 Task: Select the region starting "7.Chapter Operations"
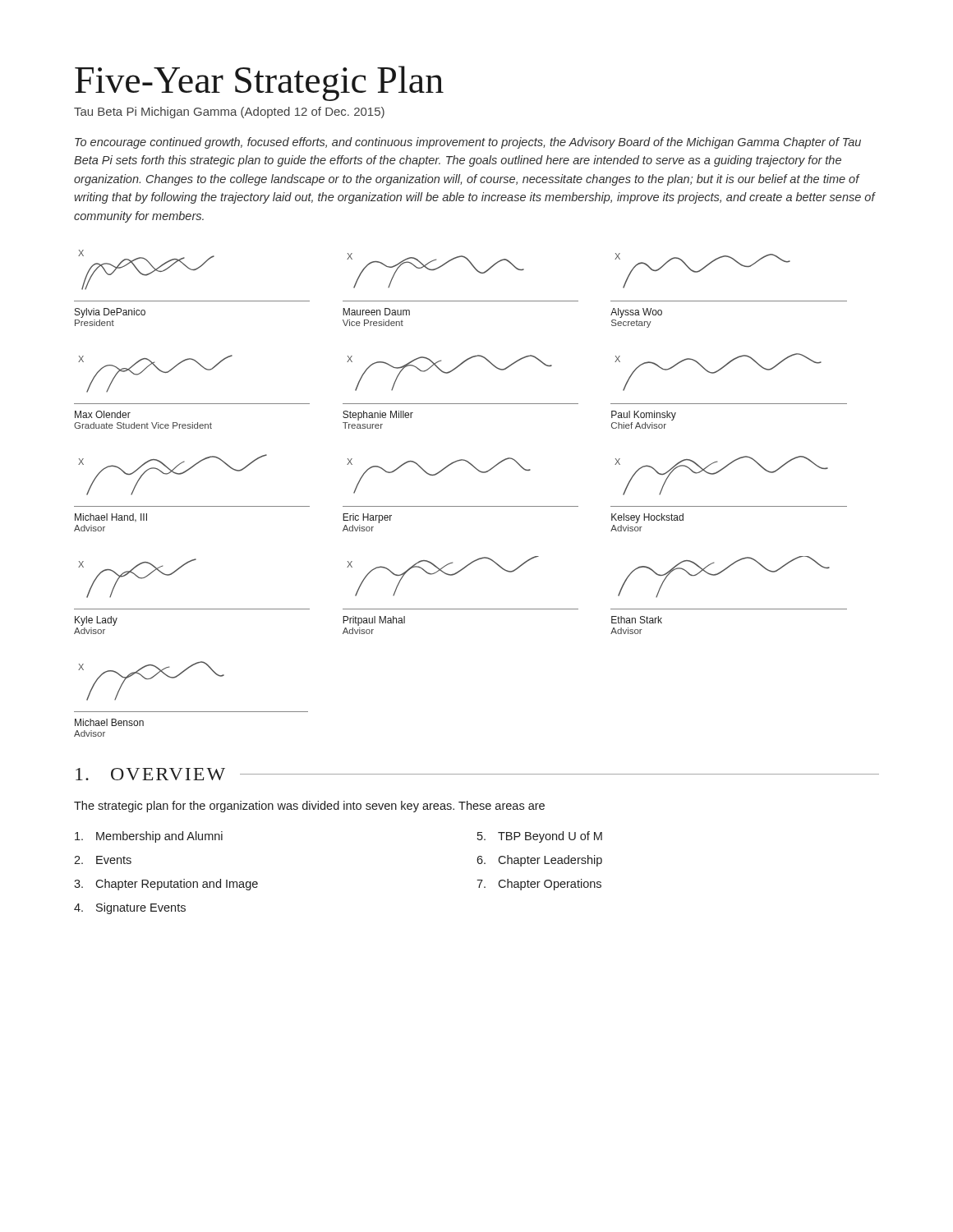click(x=539, y=885)
